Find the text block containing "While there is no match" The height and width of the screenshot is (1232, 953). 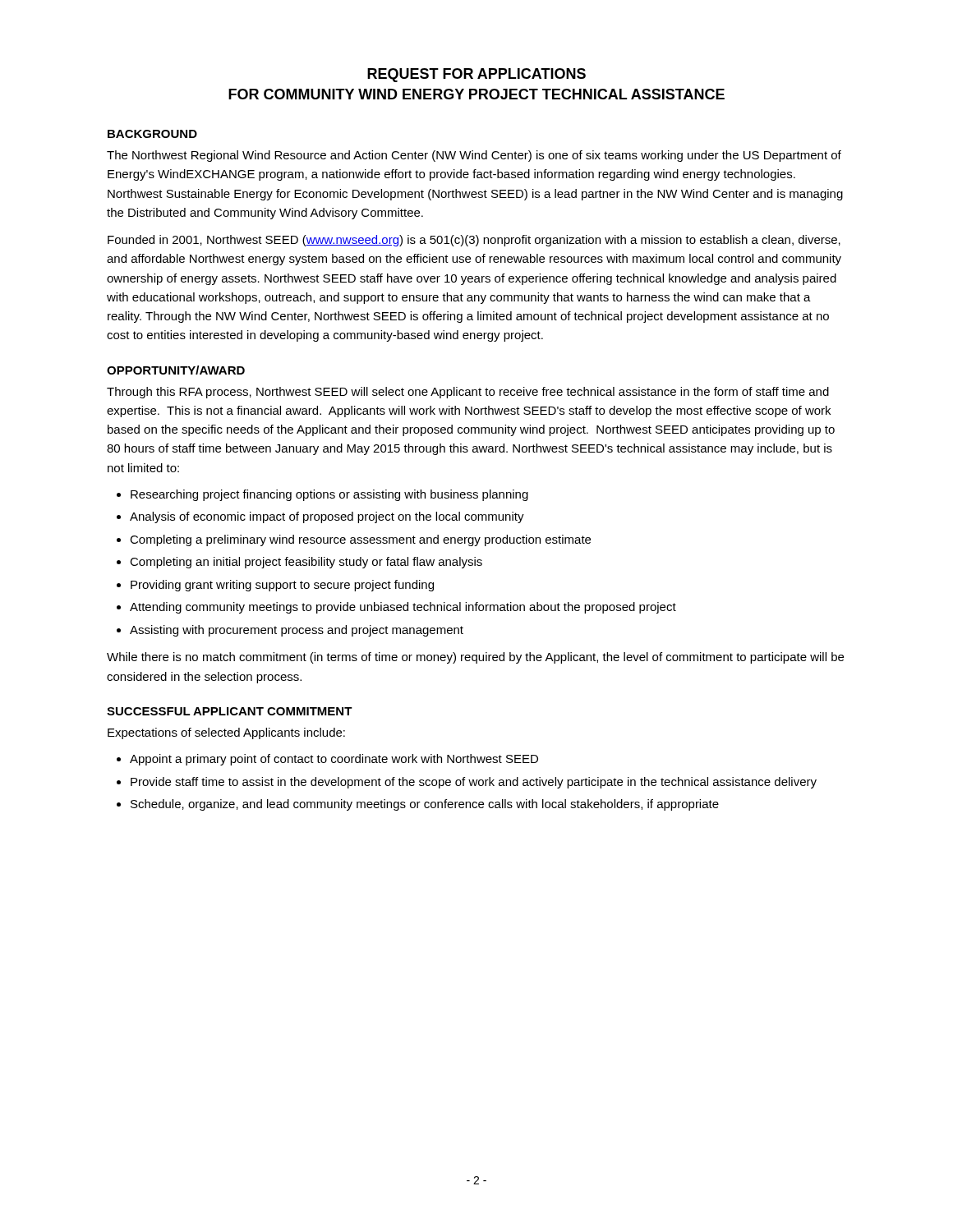point(476,666)
